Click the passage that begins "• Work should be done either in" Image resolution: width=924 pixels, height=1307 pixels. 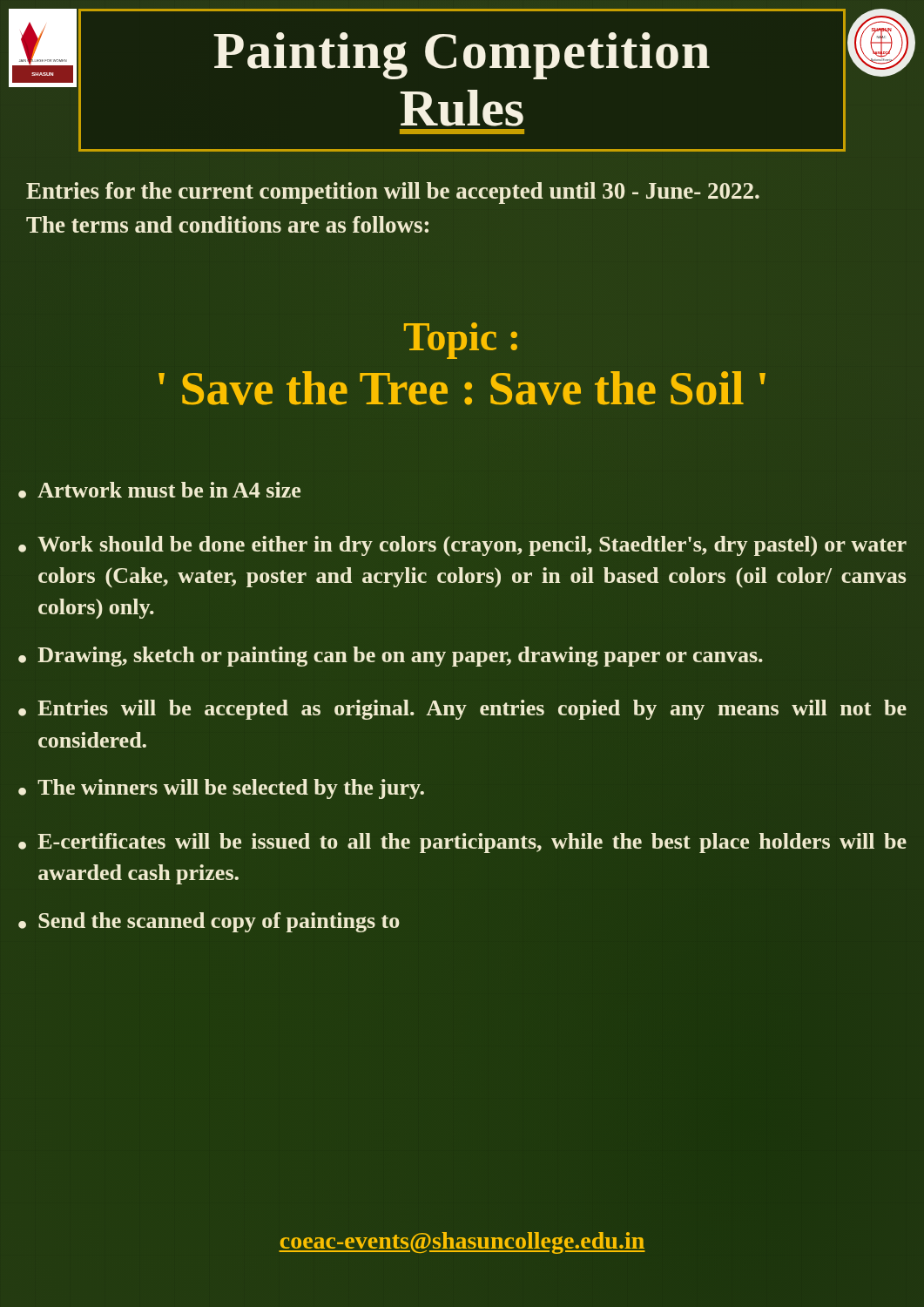(x=462, y=576)
